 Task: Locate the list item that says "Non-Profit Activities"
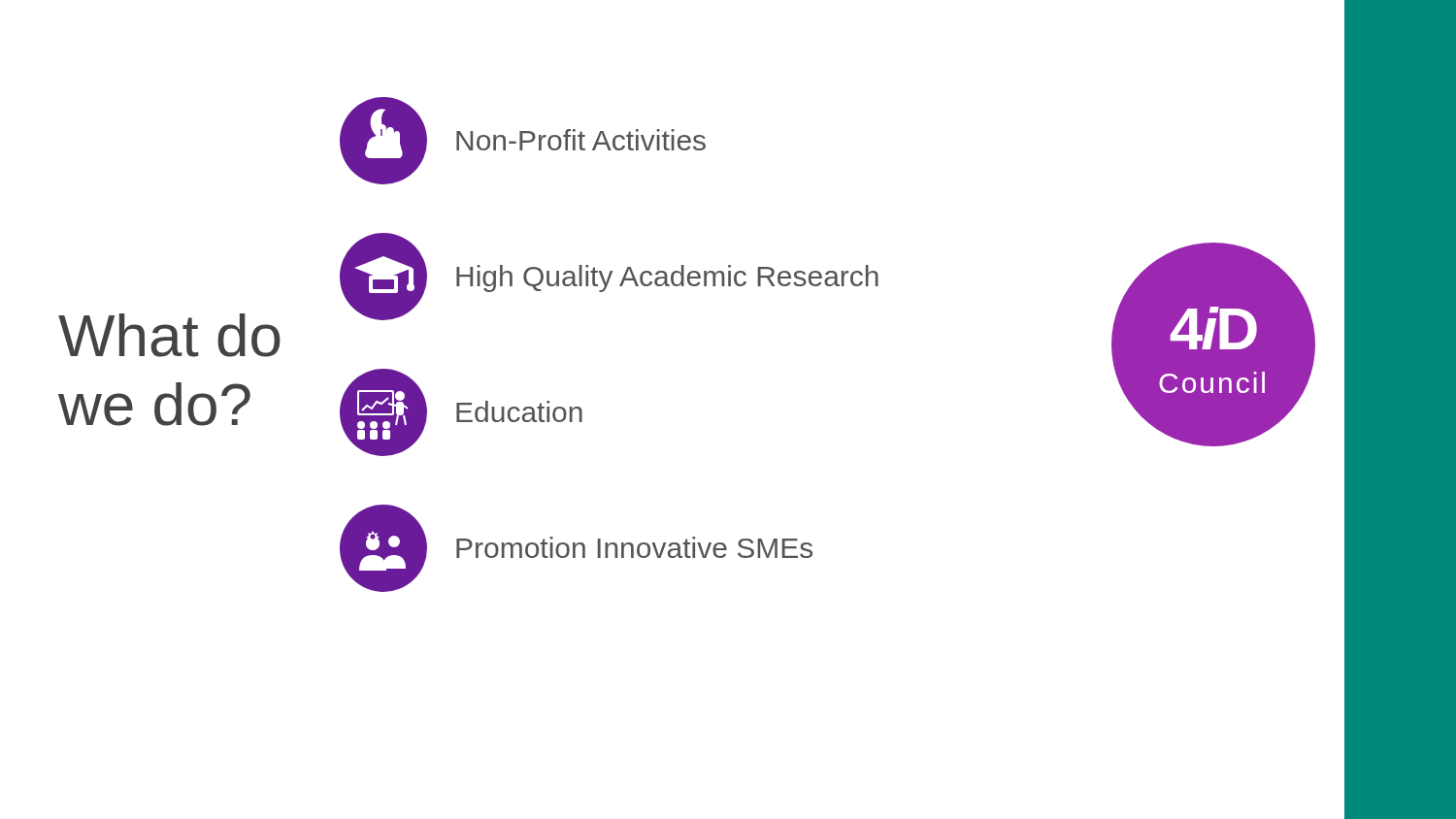pyautogui.click(x=523, y=141)
